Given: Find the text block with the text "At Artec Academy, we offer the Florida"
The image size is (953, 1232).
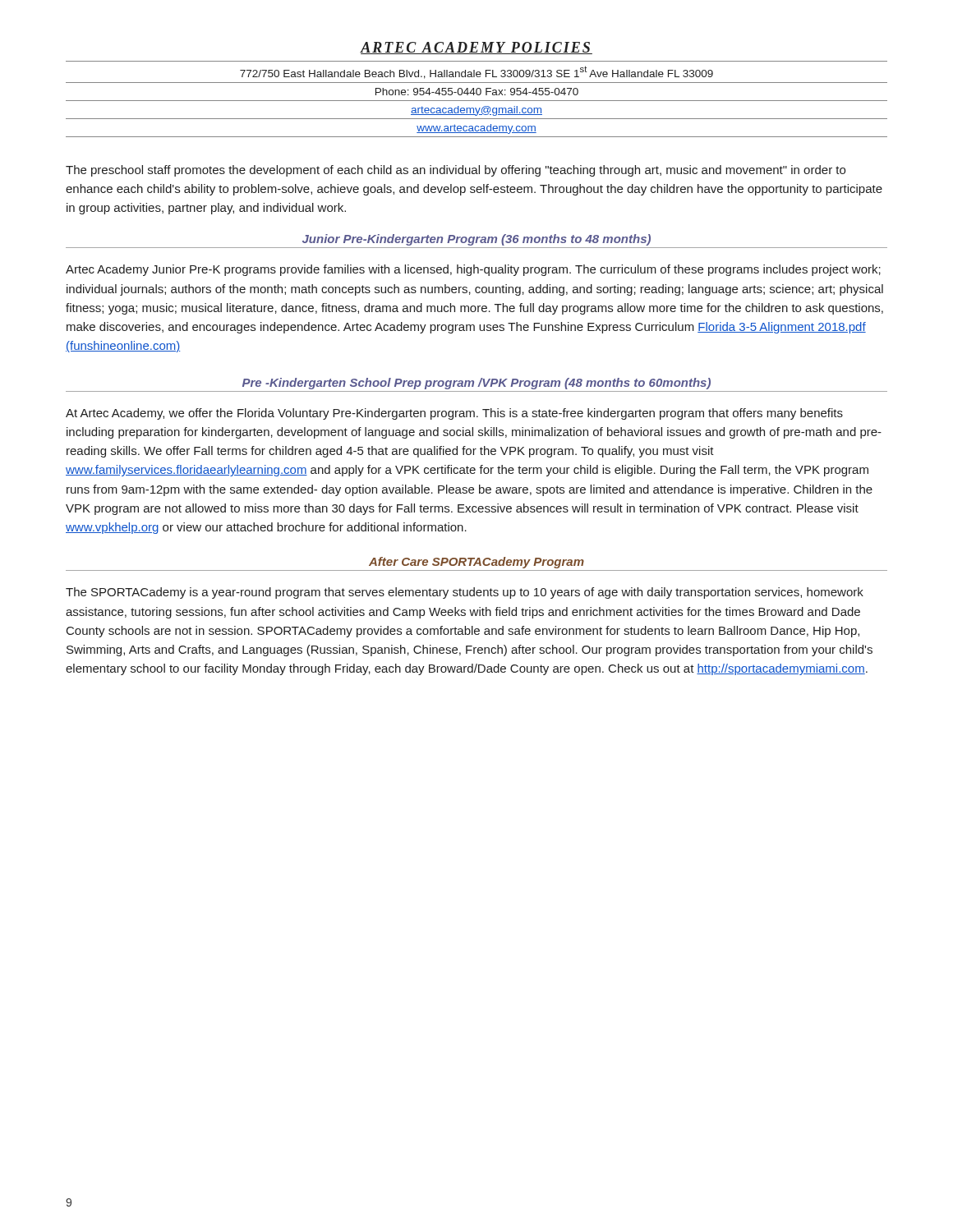Looking at the screenshot, I should [x=474, y=470].
